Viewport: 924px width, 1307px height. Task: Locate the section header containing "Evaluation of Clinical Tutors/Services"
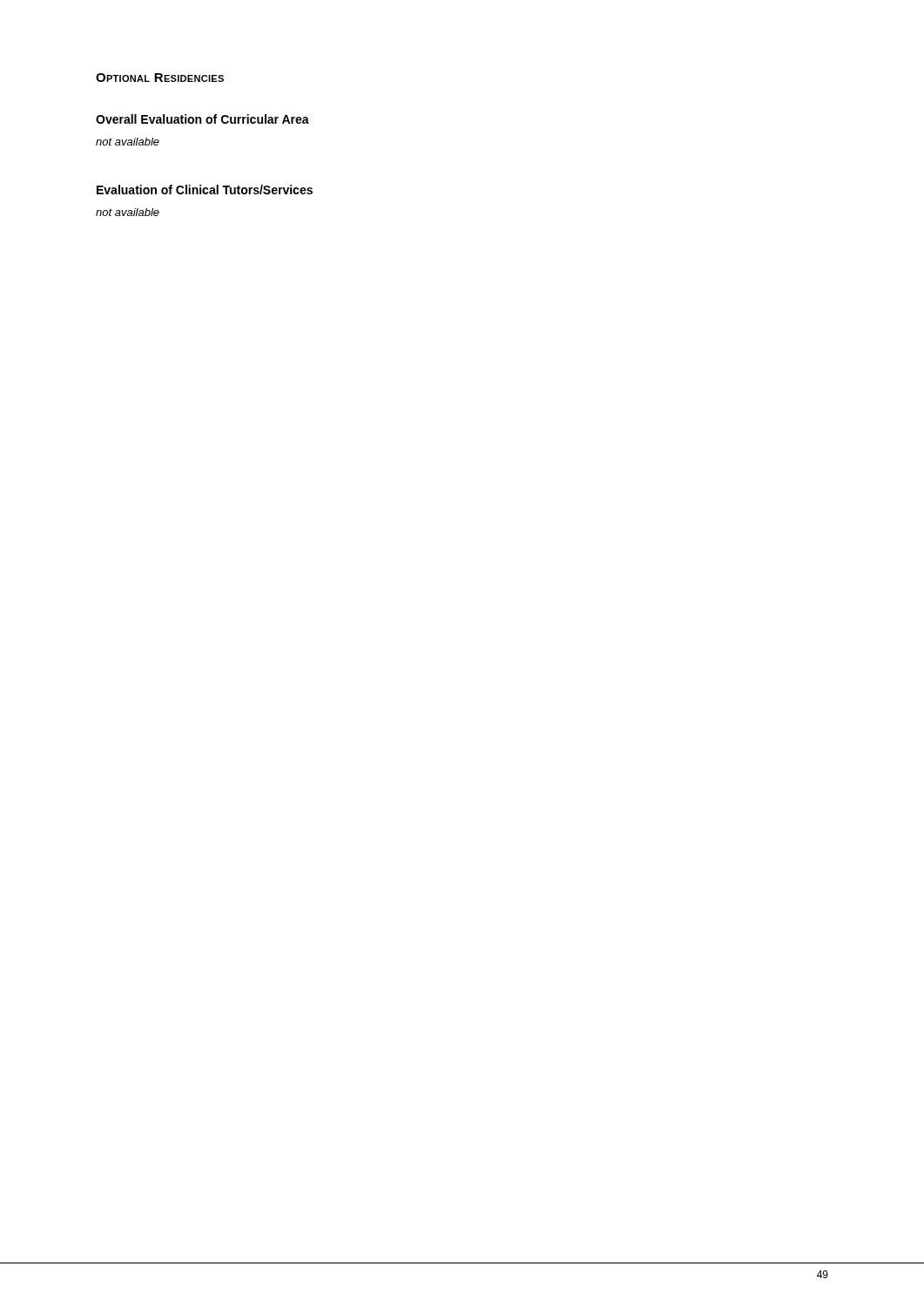[204, 190]
